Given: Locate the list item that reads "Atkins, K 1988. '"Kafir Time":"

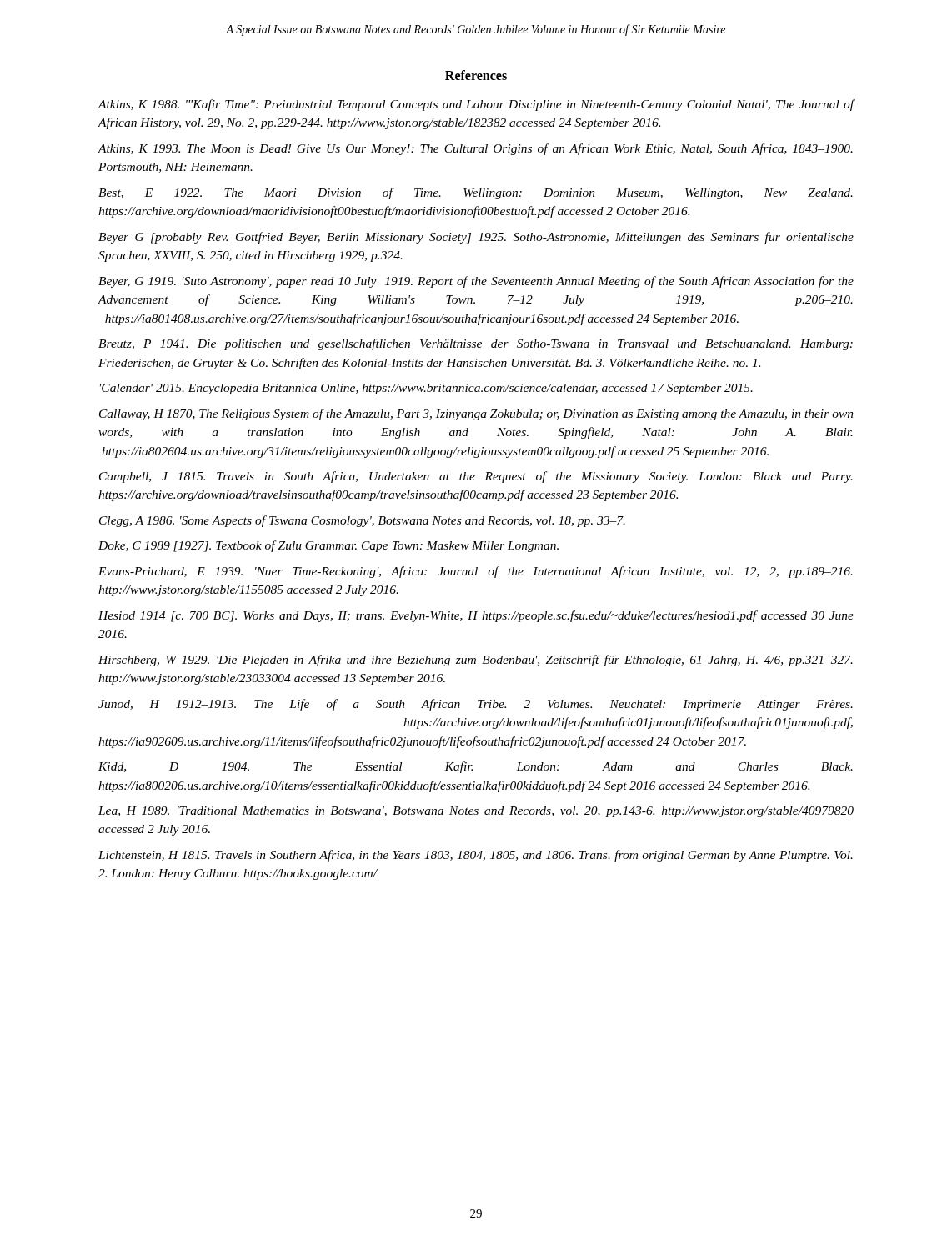Looking at the screenshot, I should 476,113.
